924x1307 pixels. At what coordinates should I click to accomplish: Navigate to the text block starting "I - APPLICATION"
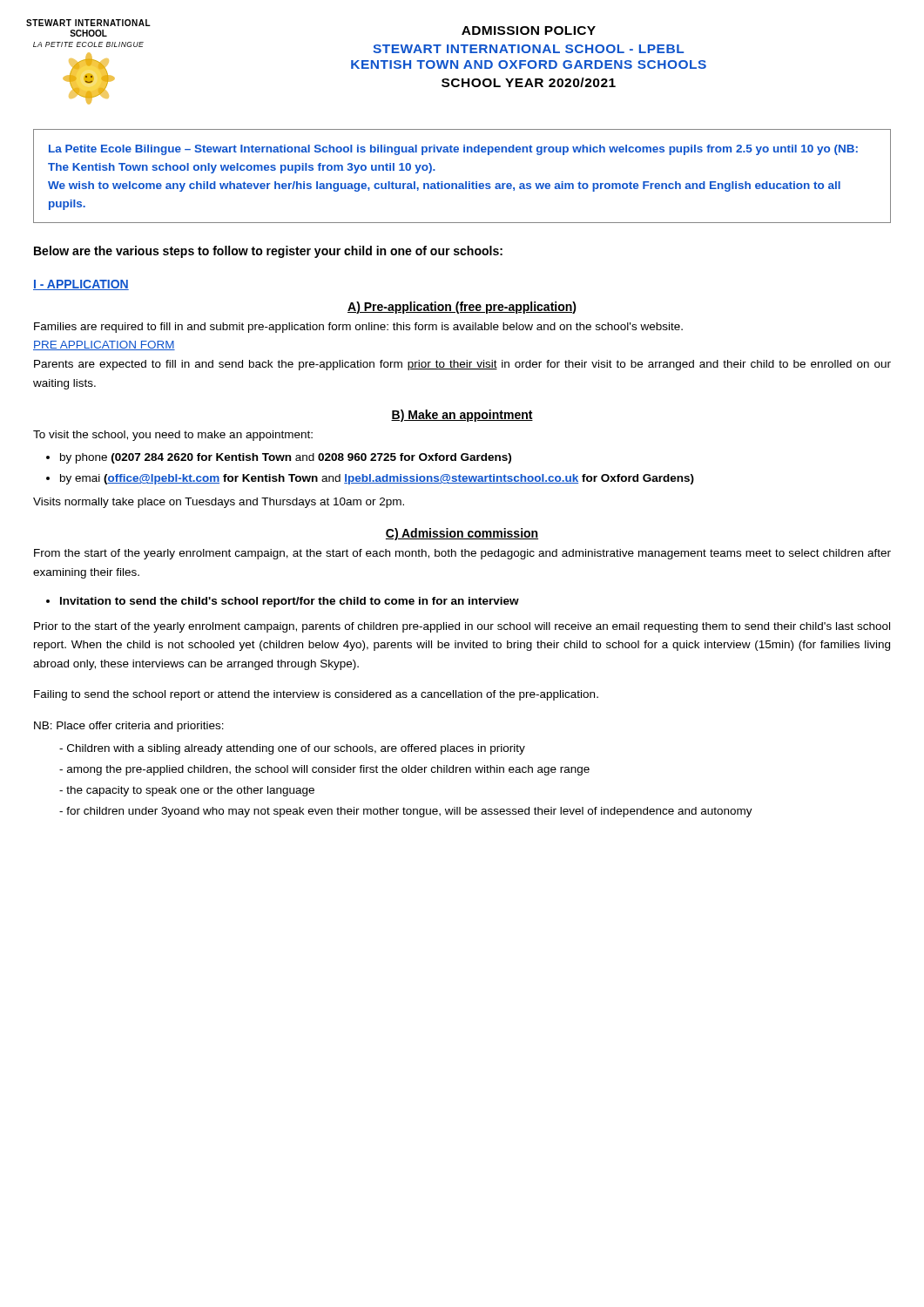[81, 284]
